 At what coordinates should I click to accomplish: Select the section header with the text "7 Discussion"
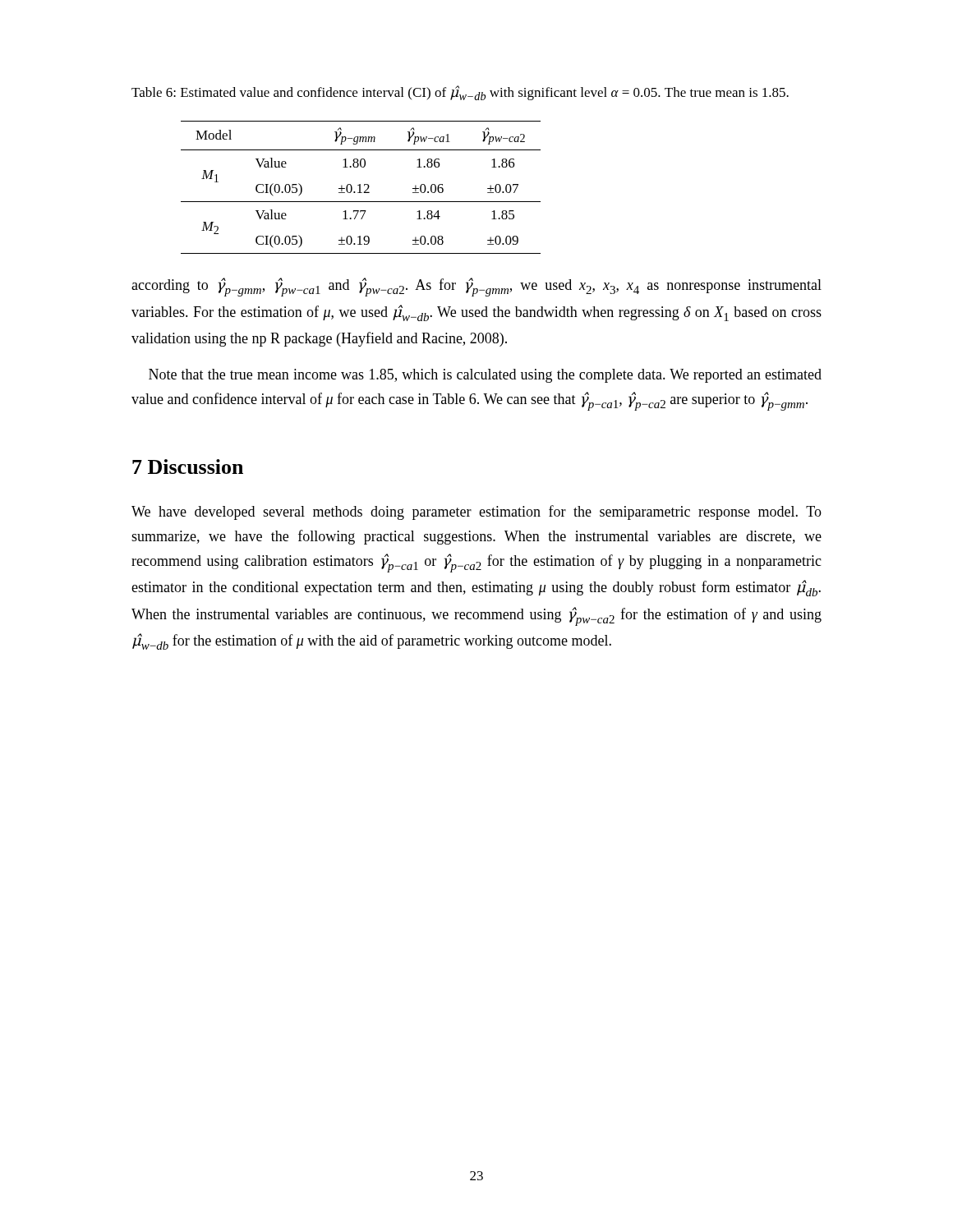(188, 467)
